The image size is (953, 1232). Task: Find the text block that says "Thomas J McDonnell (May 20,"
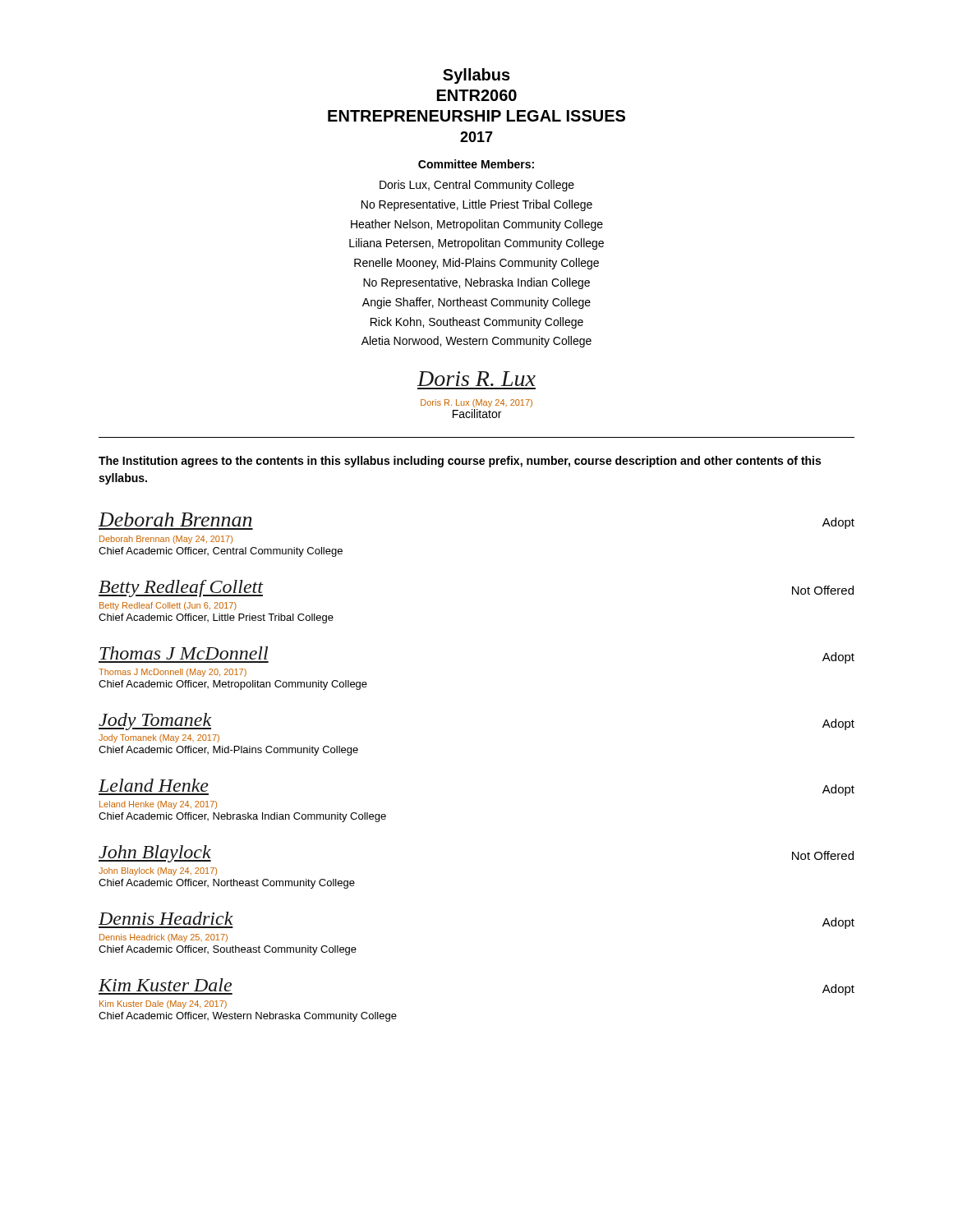point(320,678)
